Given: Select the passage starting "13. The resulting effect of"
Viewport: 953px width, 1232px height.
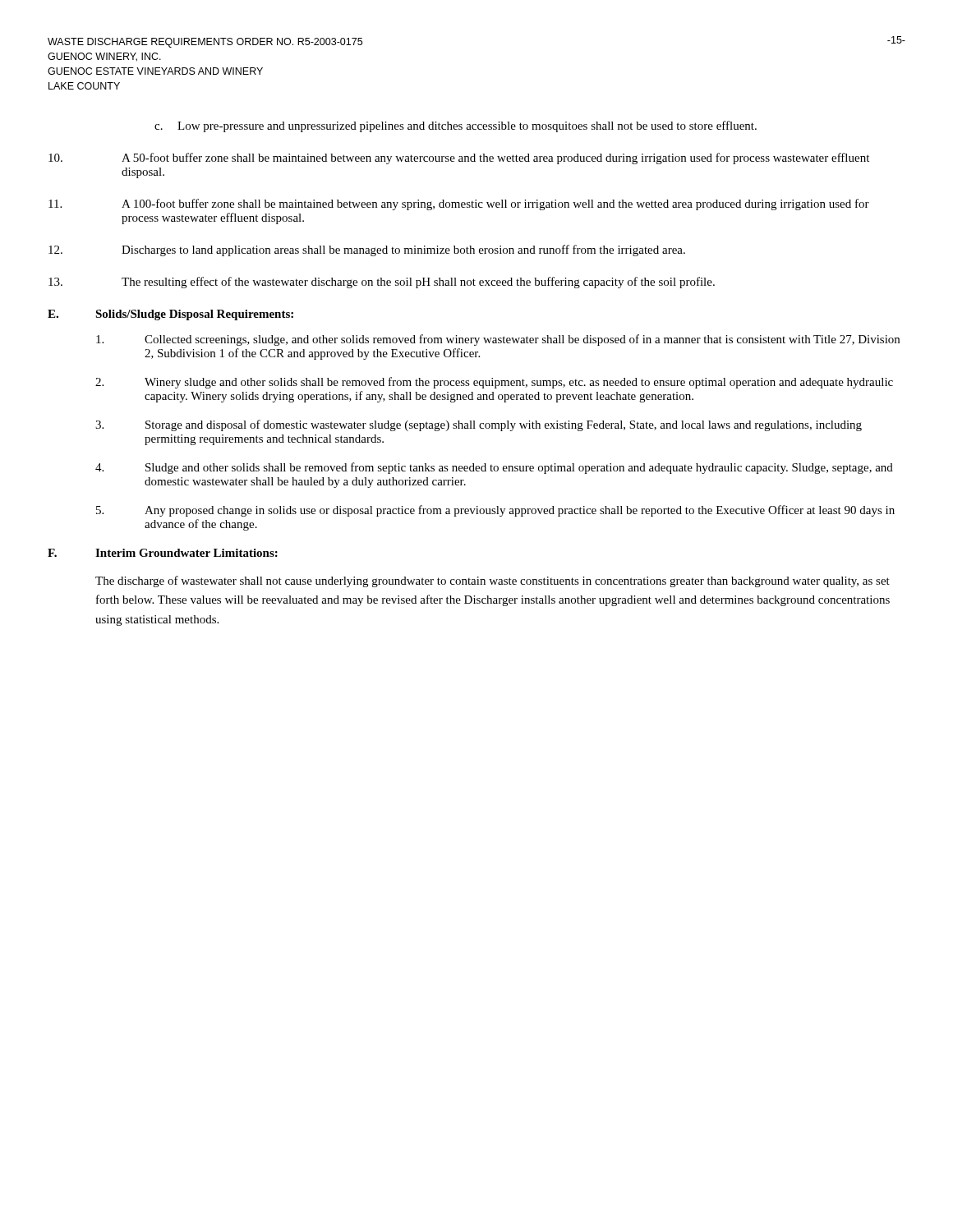Looking at the screenshot, I should (x=476, y=282).
